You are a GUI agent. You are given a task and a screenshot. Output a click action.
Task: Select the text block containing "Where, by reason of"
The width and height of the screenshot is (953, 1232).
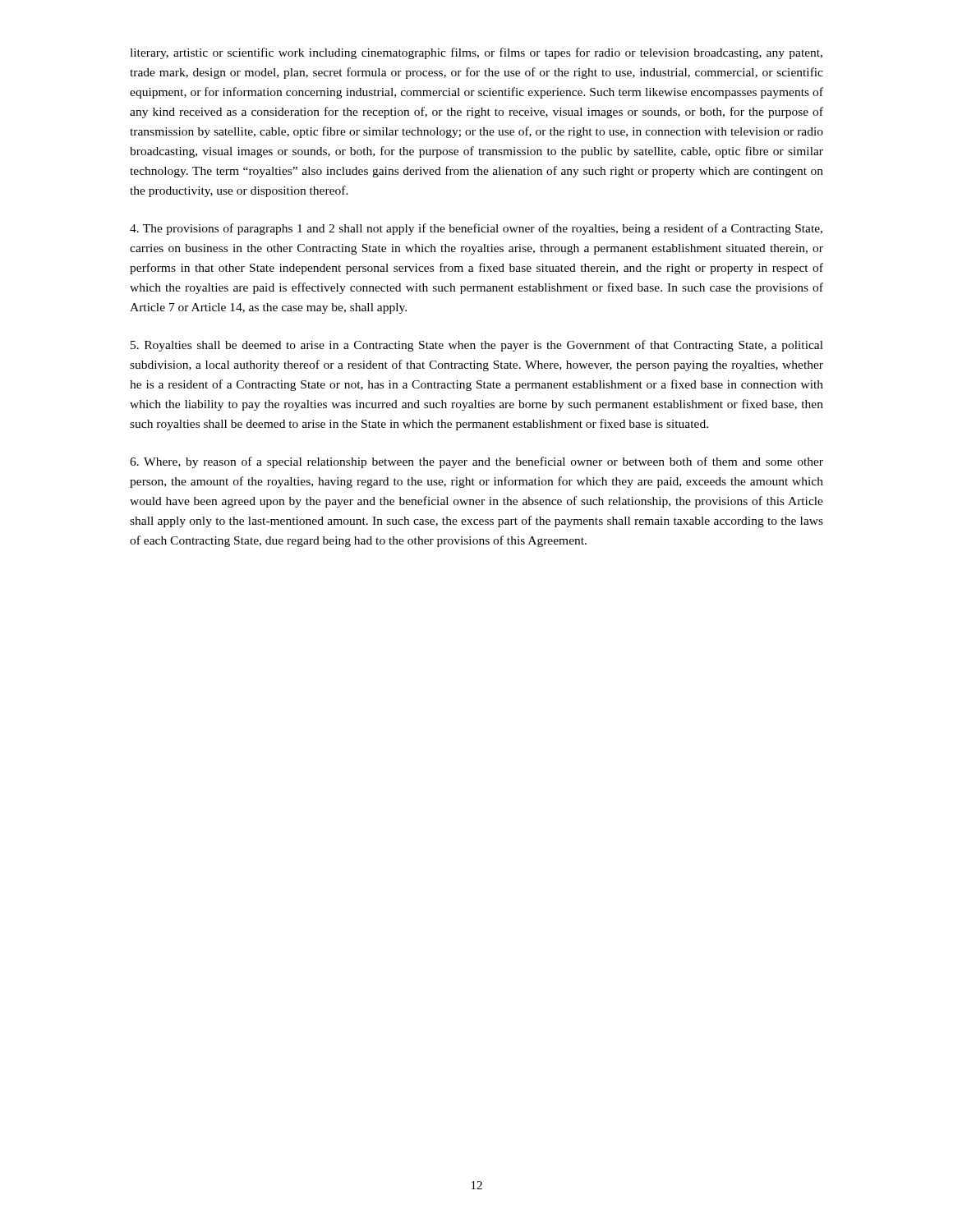(x=476, y=501)
